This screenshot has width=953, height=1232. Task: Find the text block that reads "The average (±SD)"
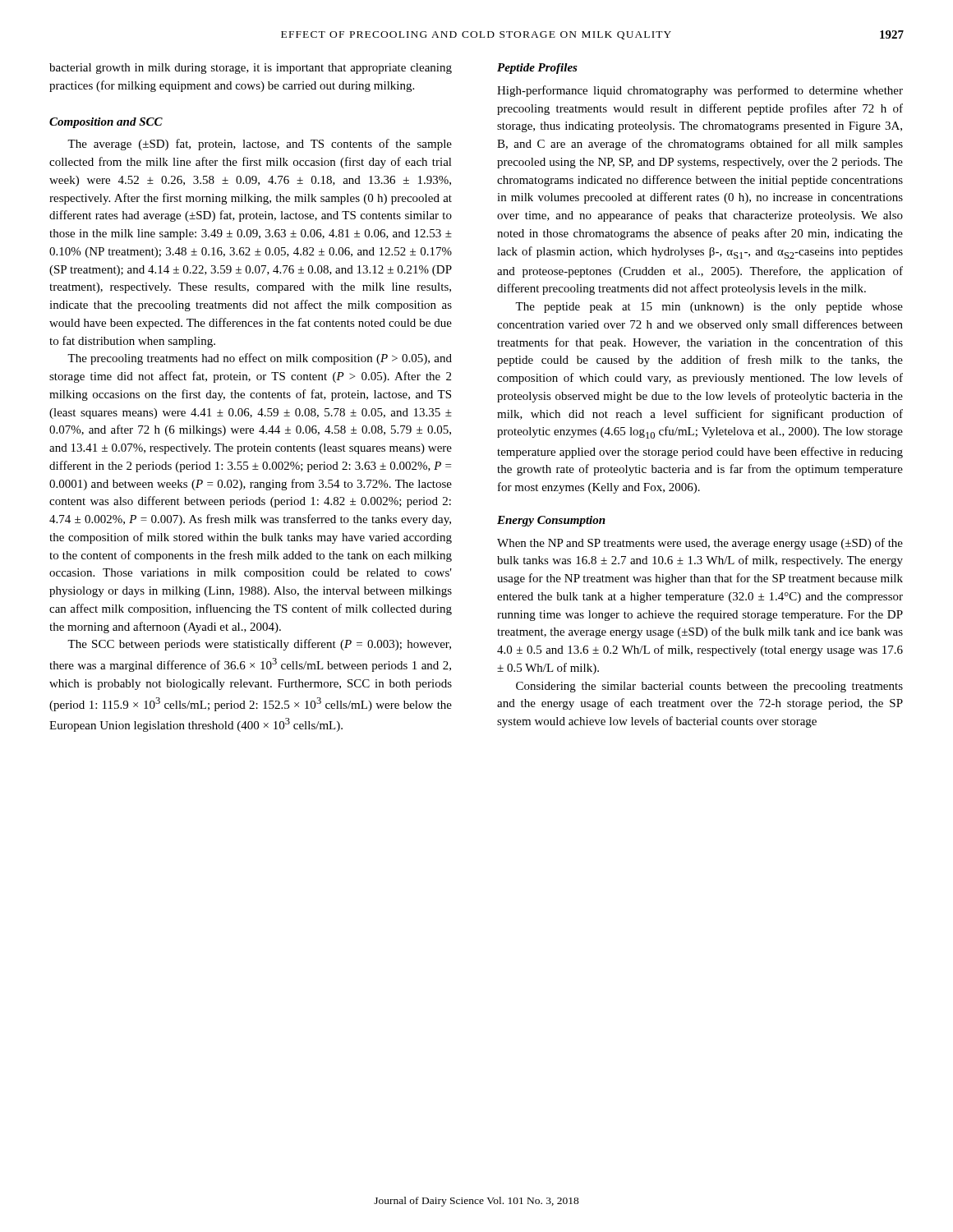(x=251, y=435)
